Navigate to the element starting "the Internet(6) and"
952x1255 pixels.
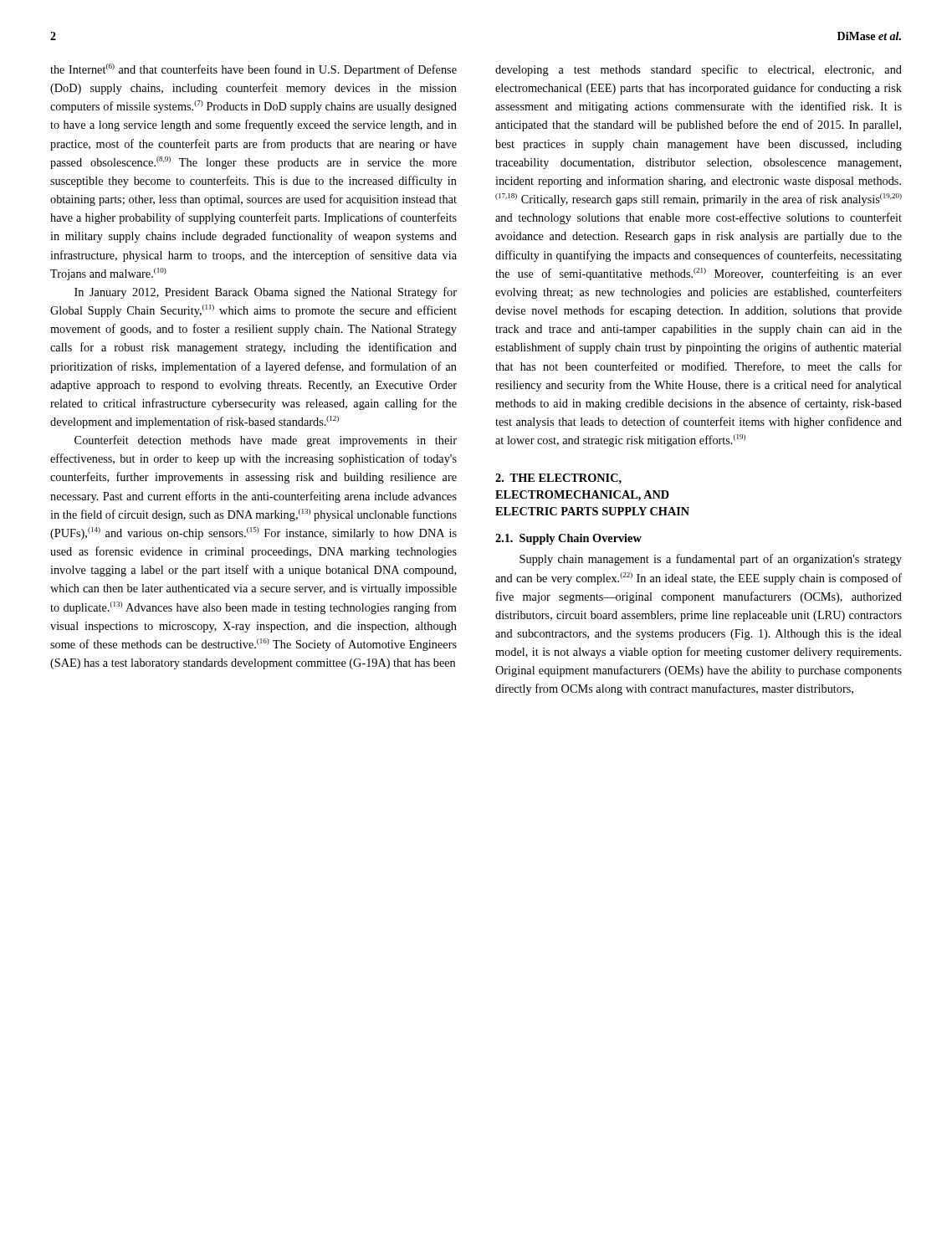pyautogui.click(x=253, y=171)
